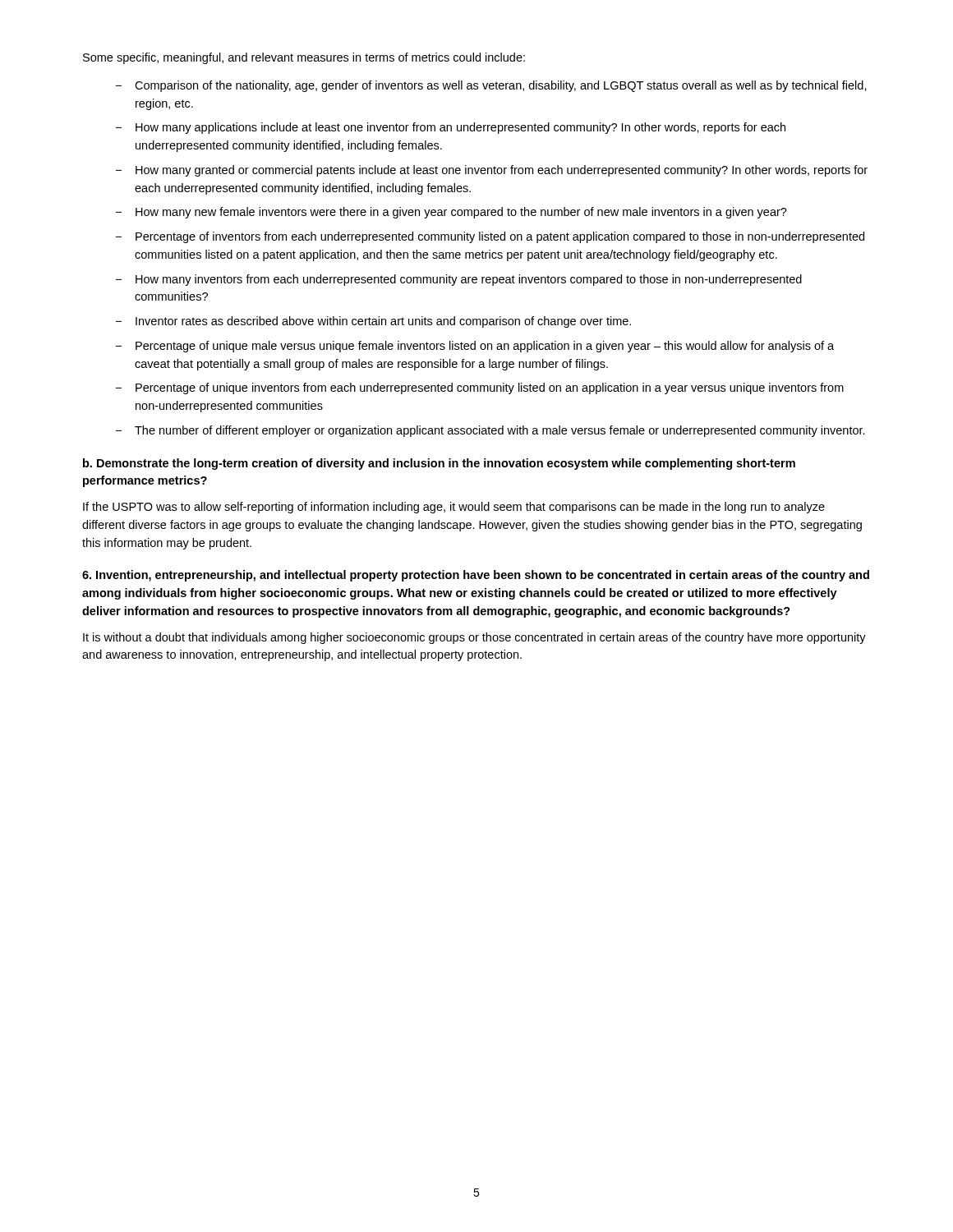Point to the text starting "− Percentage of inventors from each underrepresented community"

[493, 246]
